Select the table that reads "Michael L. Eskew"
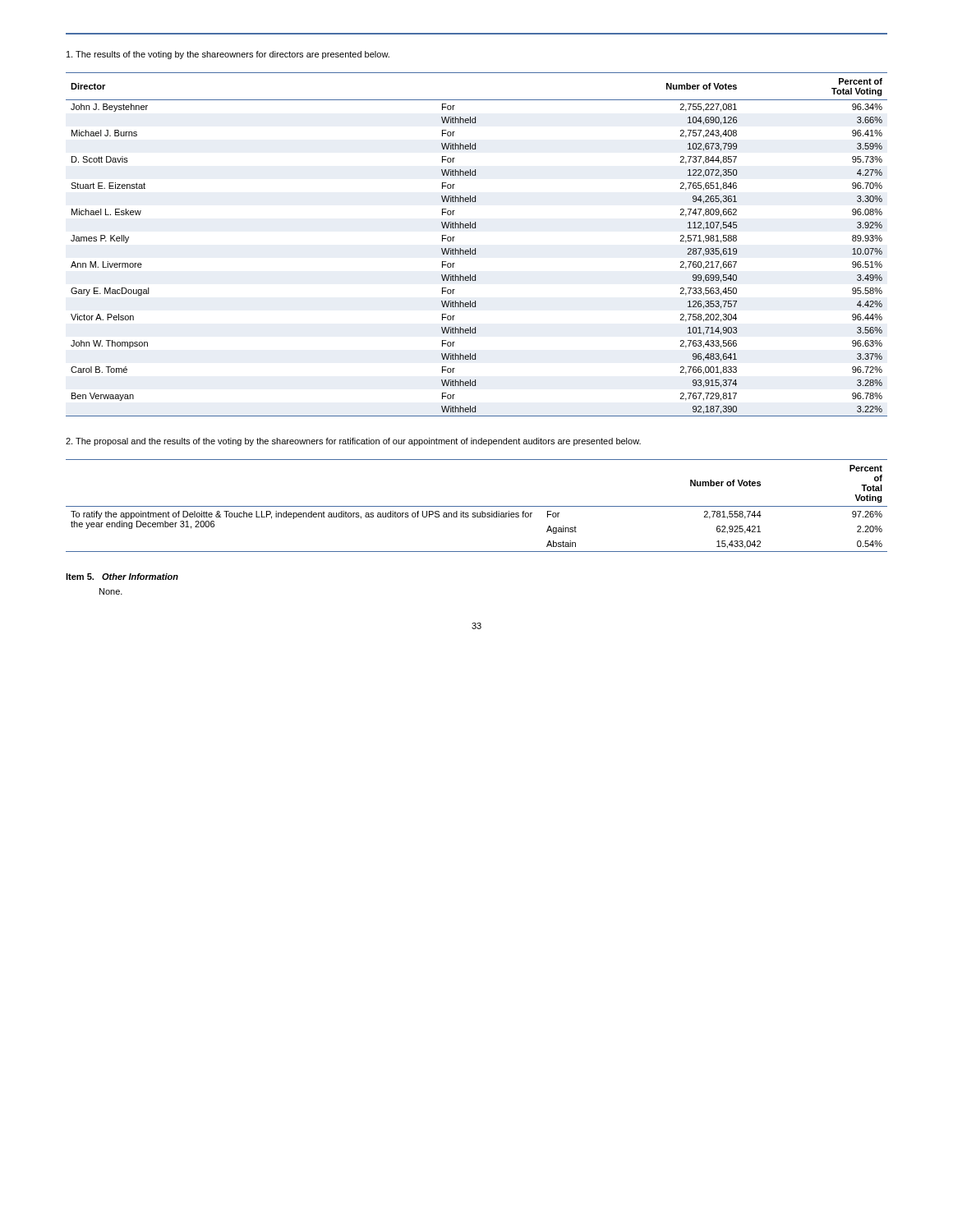 [x=476, y=244]
